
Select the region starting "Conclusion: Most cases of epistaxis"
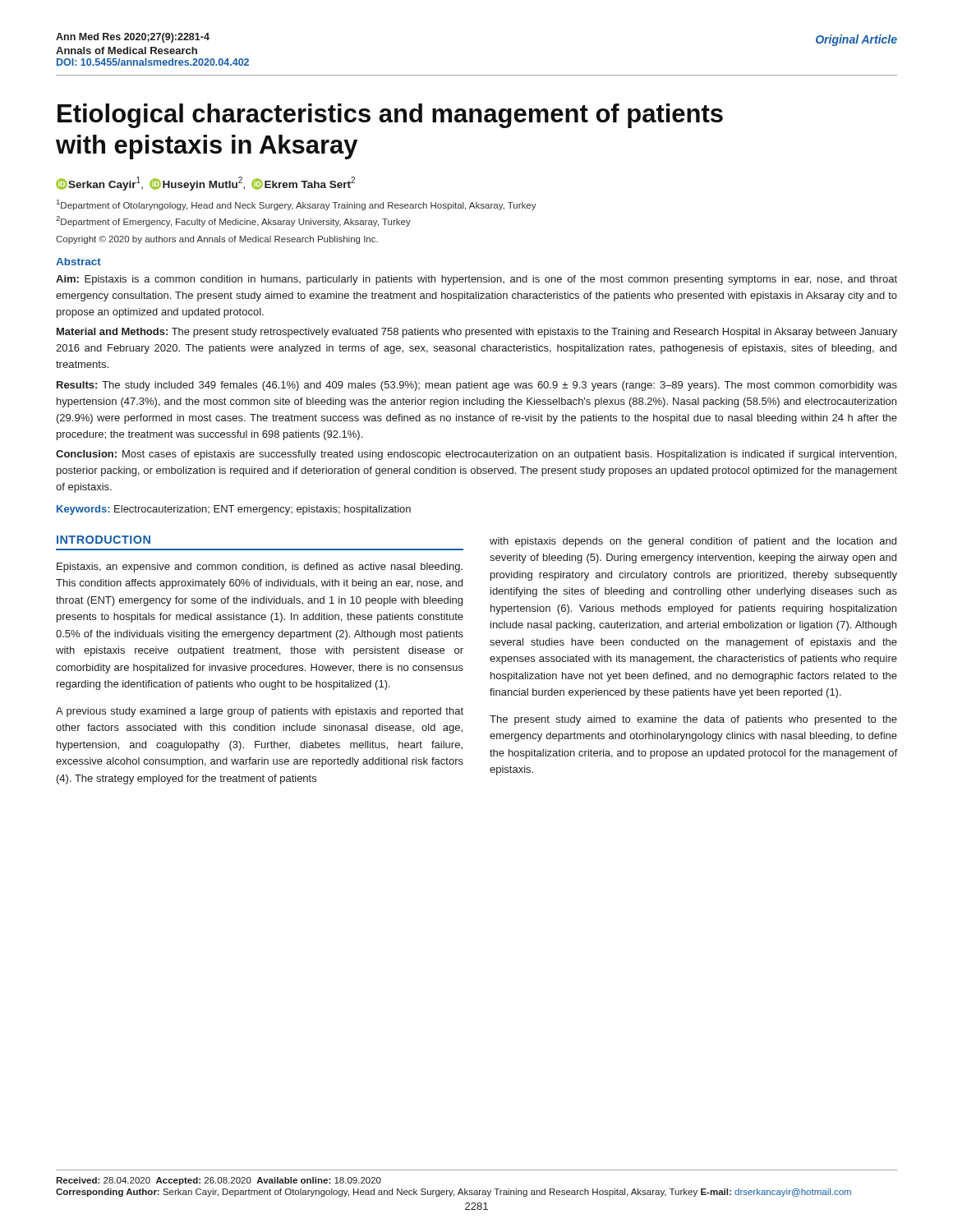[476, 470]
